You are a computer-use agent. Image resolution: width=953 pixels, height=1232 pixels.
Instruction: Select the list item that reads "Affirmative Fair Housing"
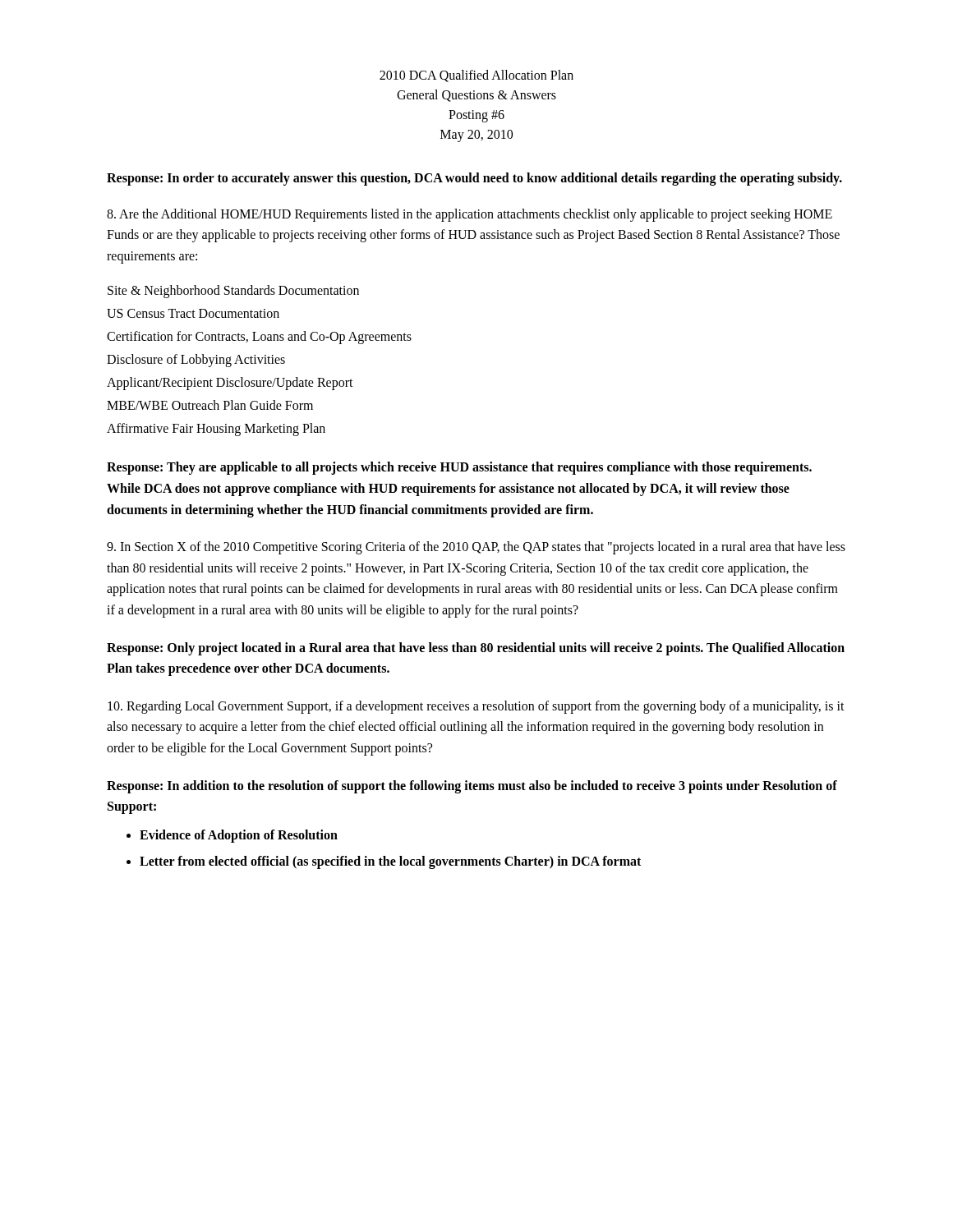(x=216, y=429)
